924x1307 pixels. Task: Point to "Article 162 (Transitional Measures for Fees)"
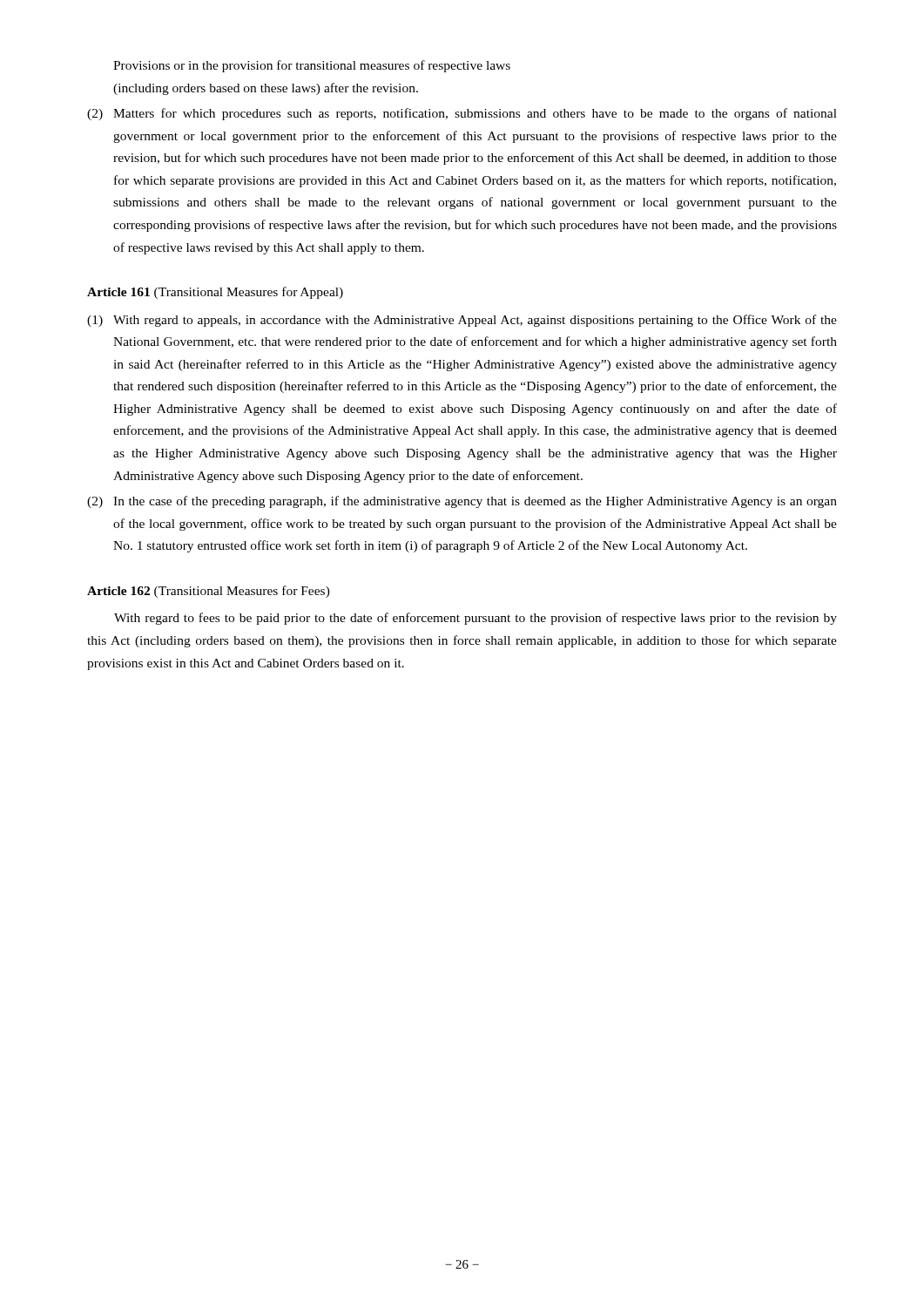209,590
